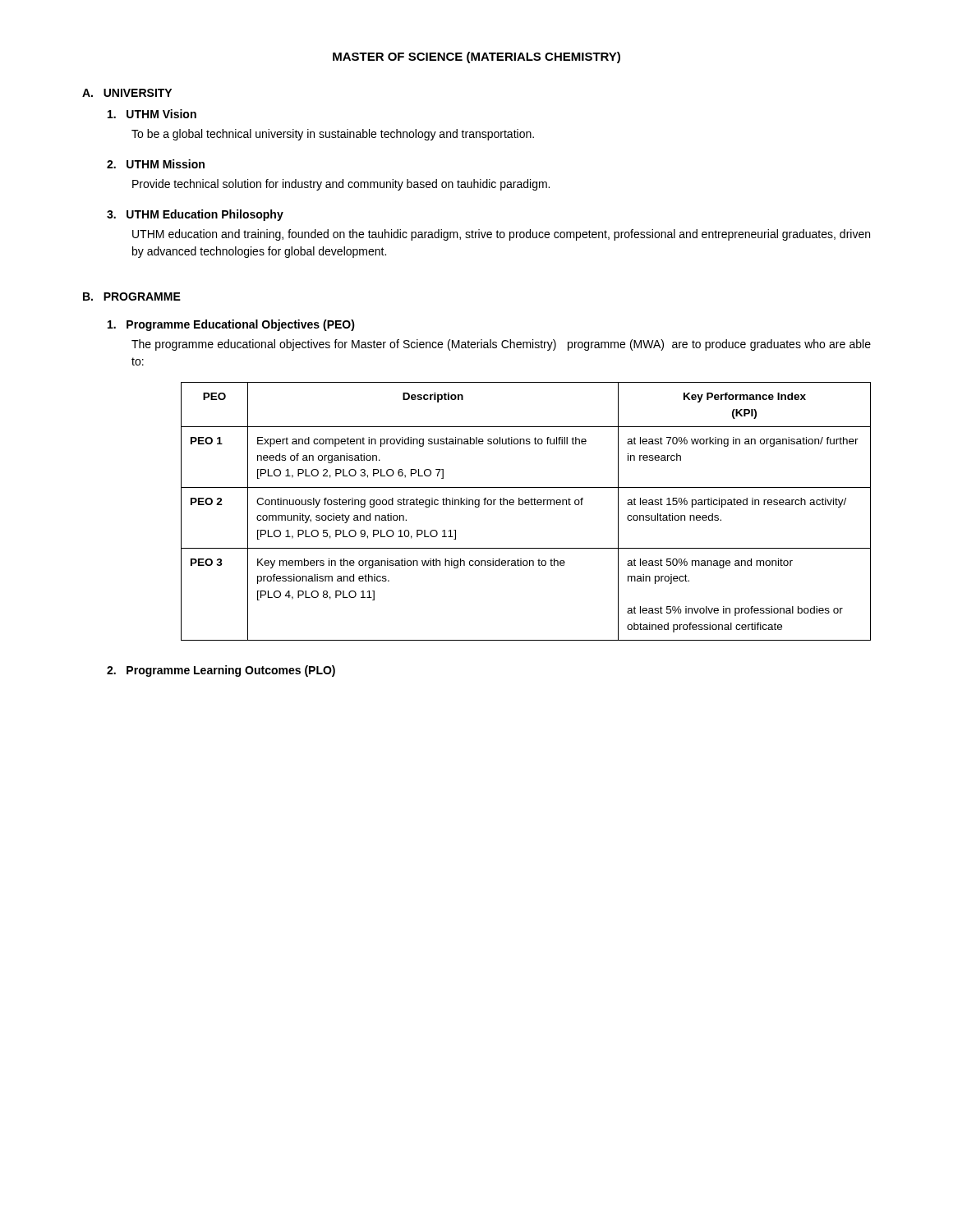Where is the passage that starts "UTHM education and"?
Viewport: 953px width, 1232px height.
coord(501,243)
